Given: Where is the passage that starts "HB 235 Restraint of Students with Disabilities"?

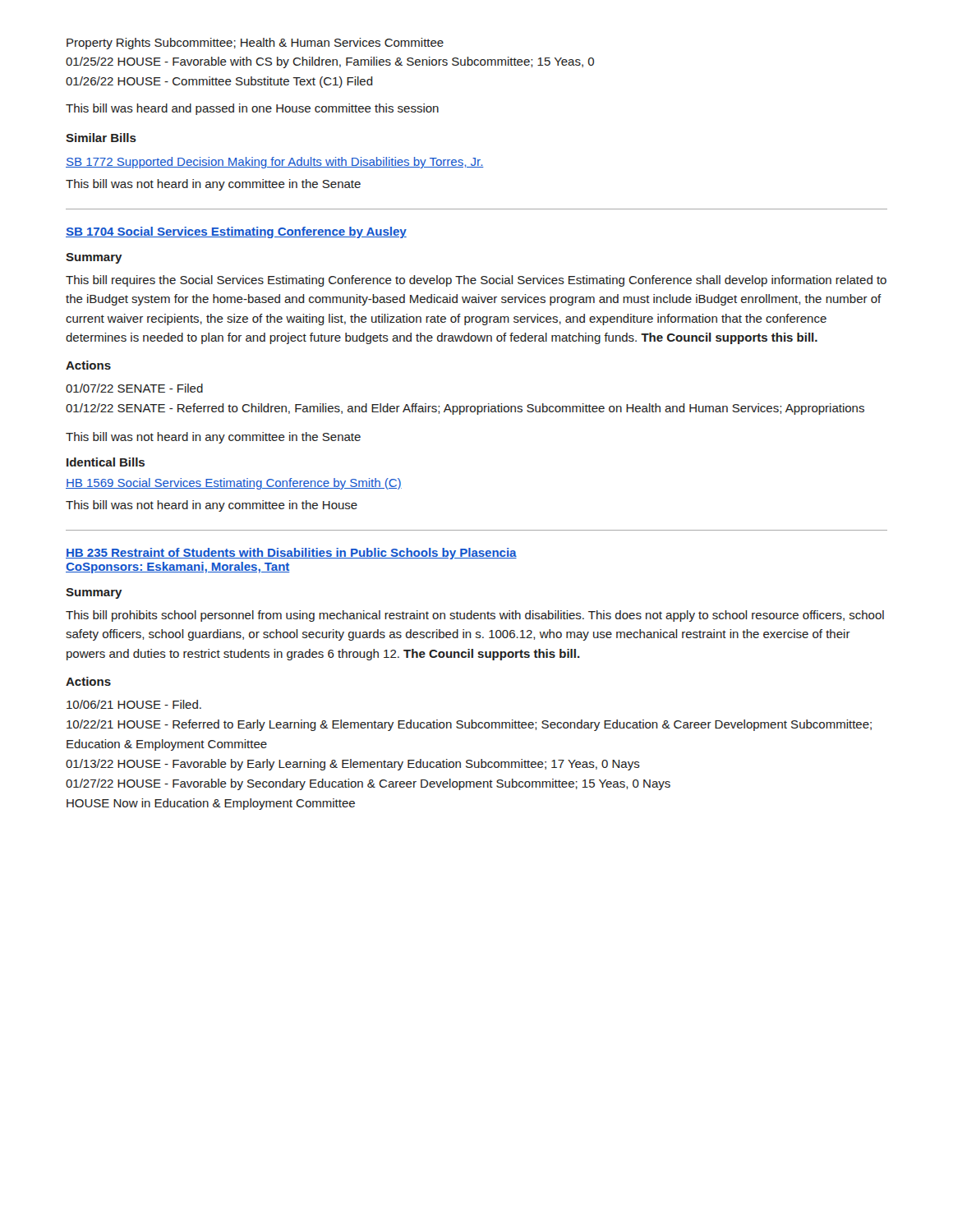Looking at the screenshot, I should point(291,559).
